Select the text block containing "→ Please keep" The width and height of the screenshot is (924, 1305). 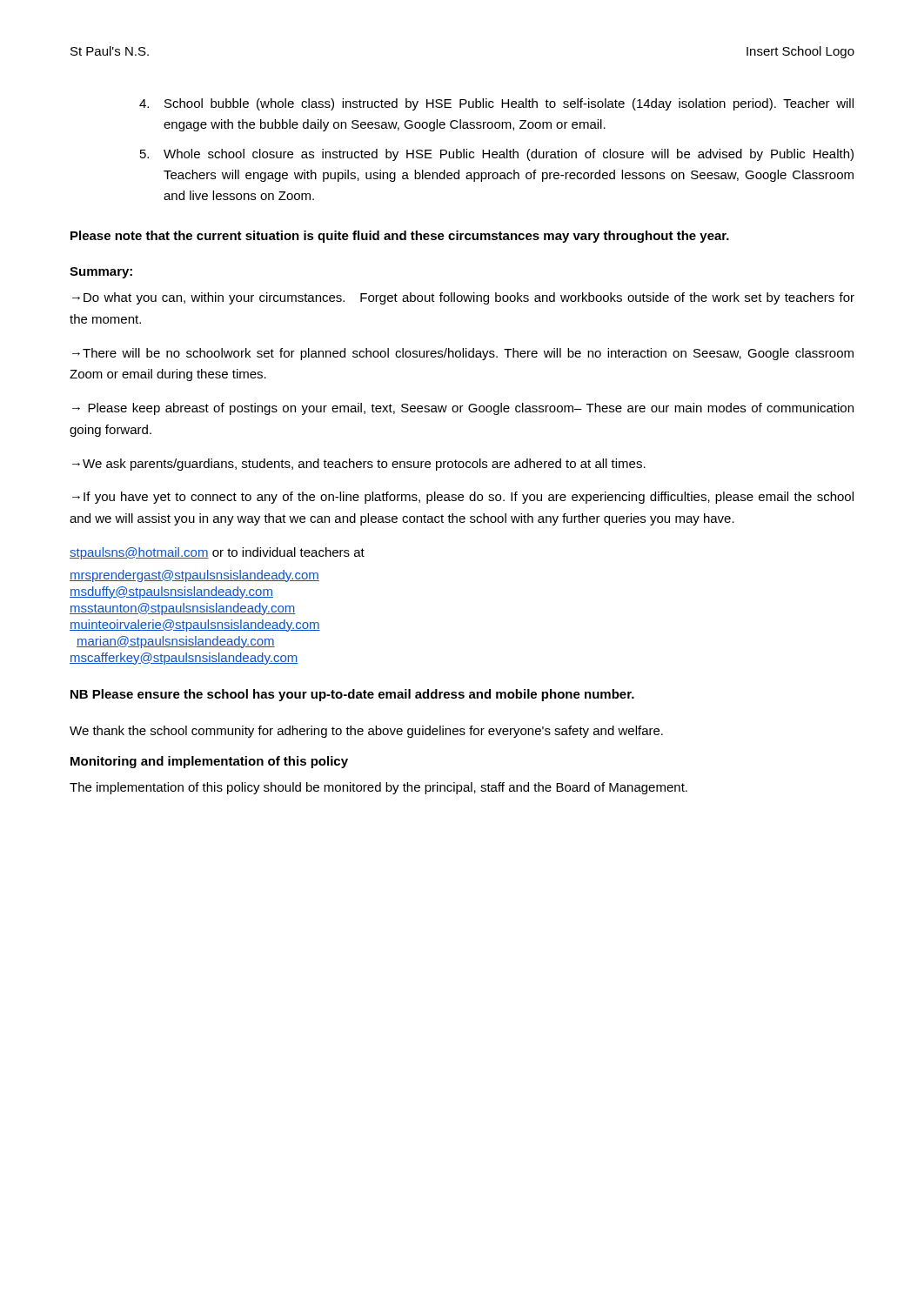(462, 418)
